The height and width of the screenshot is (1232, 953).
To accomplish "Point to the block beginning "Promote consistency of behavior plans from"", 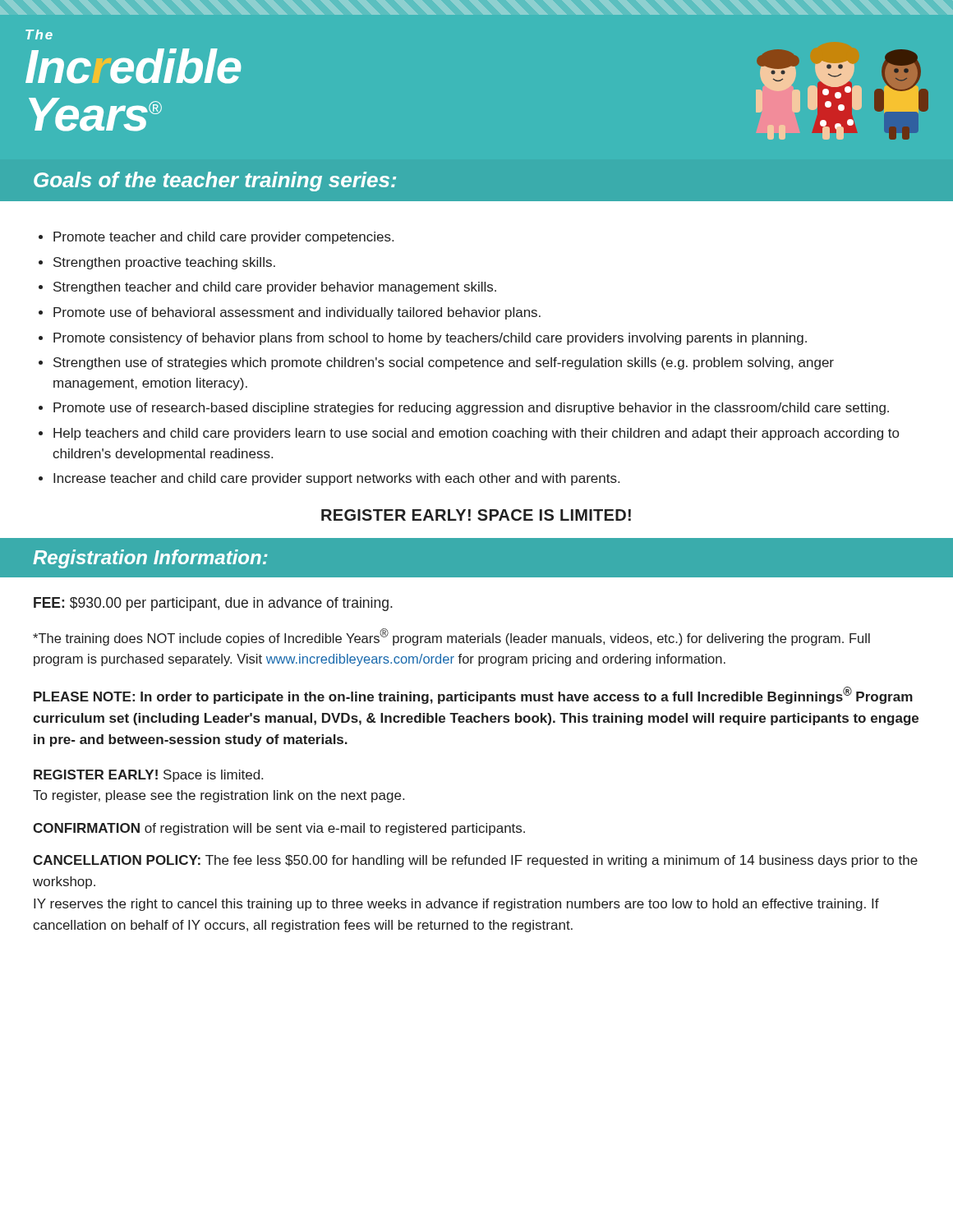I will (430, 338).
